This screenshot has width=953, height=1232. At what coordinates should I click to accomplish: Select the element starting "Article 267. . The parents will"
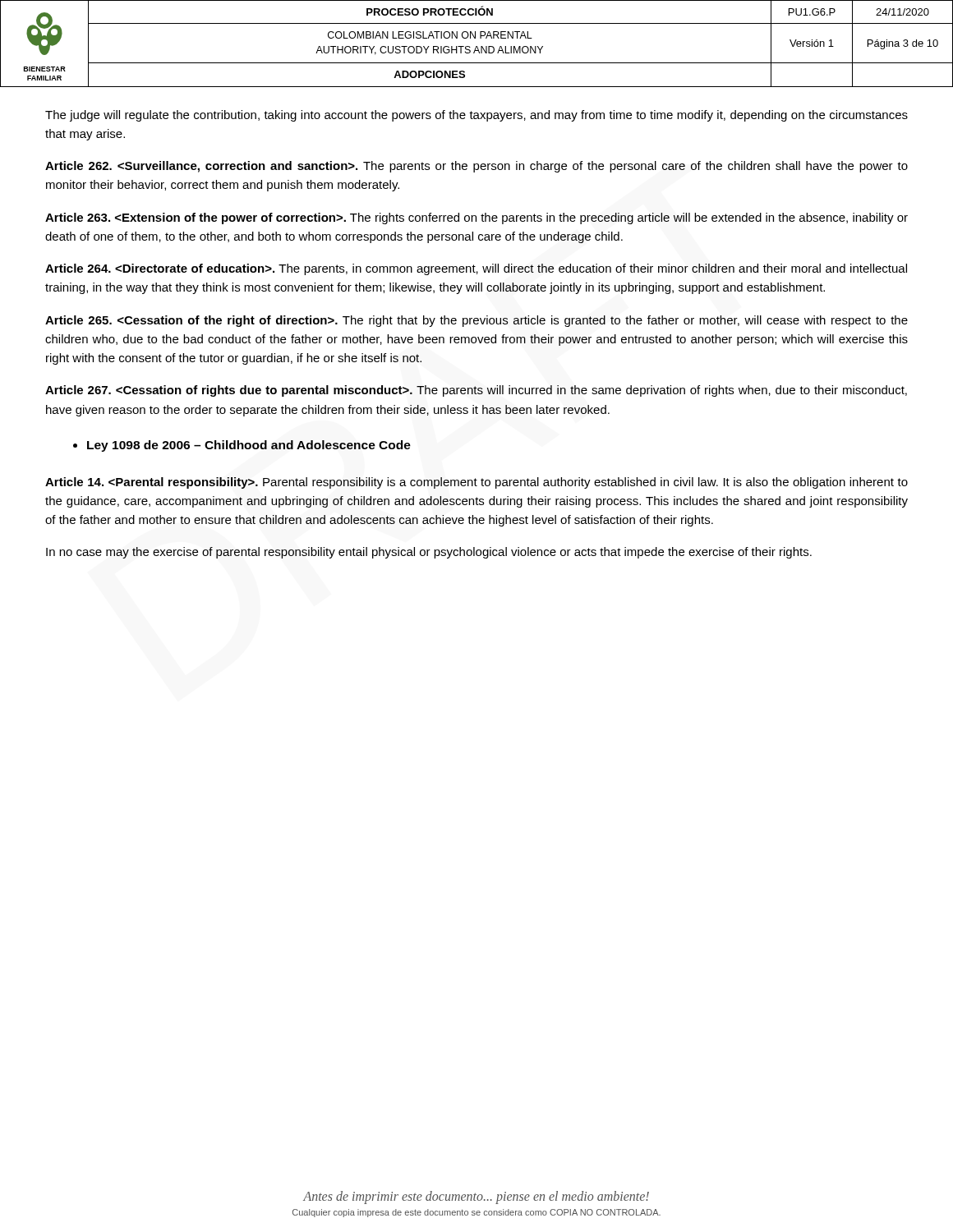(476, 400)
